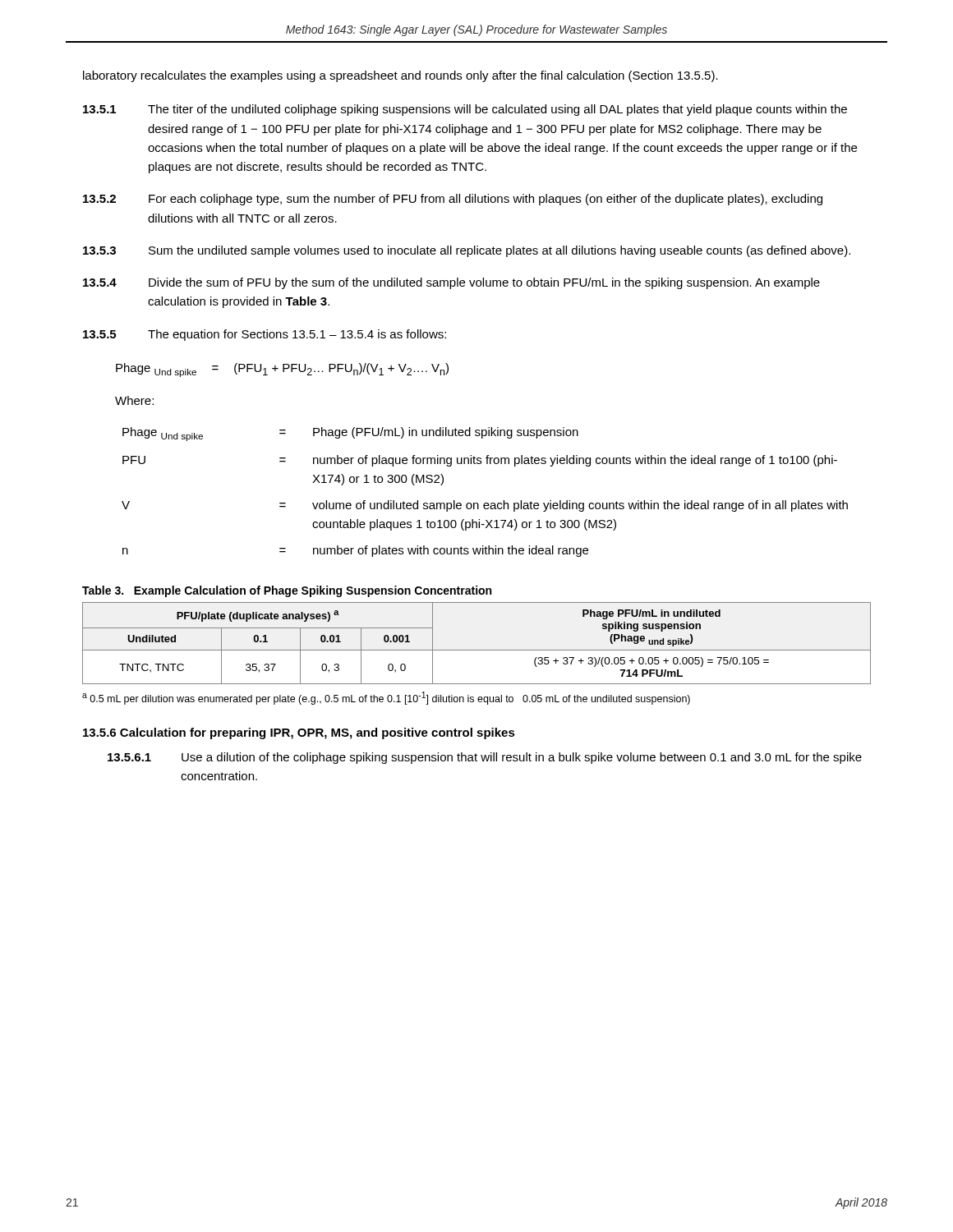Find the formula on this page that starts "Phage Und spike = (PFU1 +"
This screenshot has height=1232, width=953.
pyautogui.click(x=282, y=370)
